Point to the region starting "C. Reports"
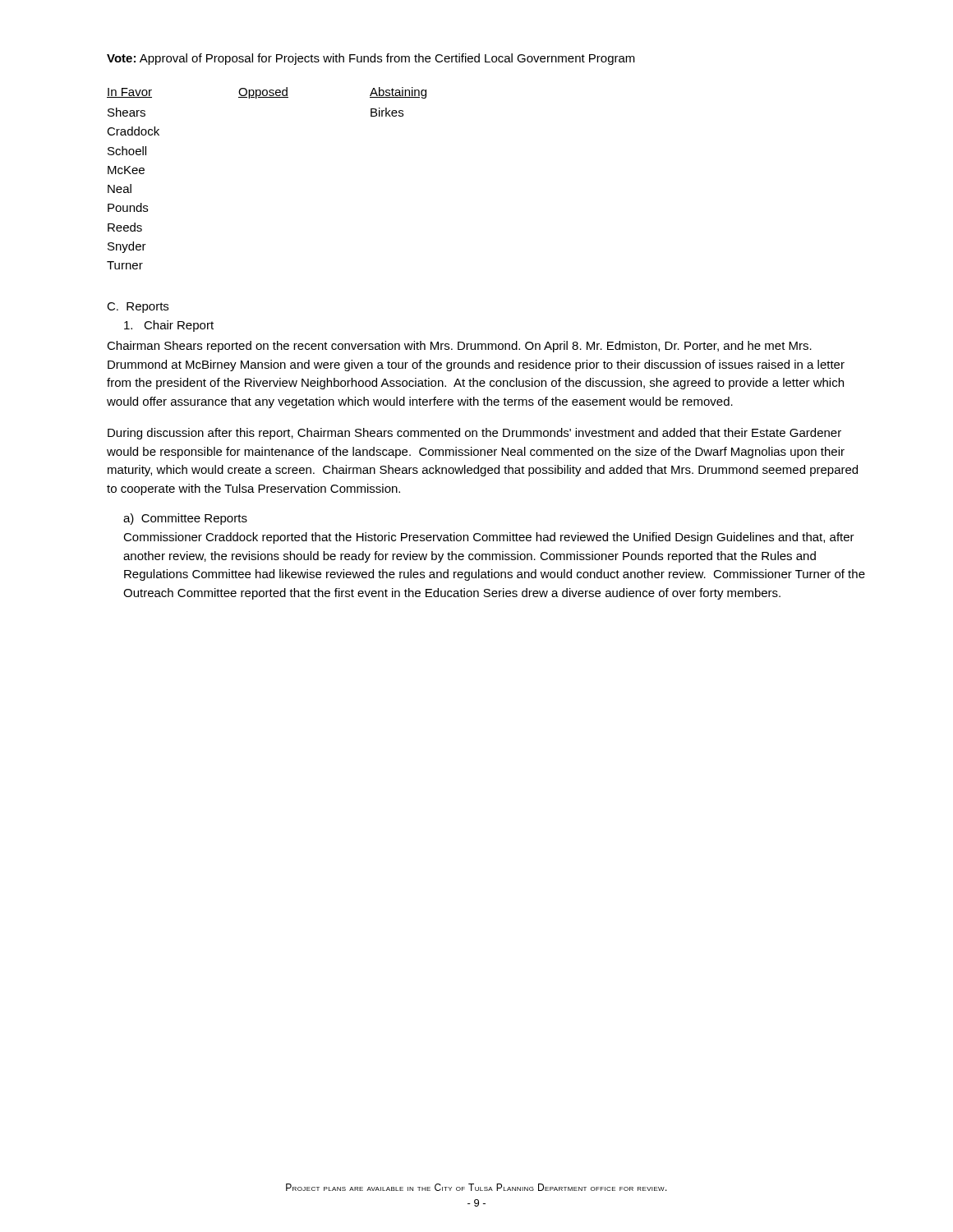Image resolution: width=953 pixels, height=1232 pixels. click(138, 306)
